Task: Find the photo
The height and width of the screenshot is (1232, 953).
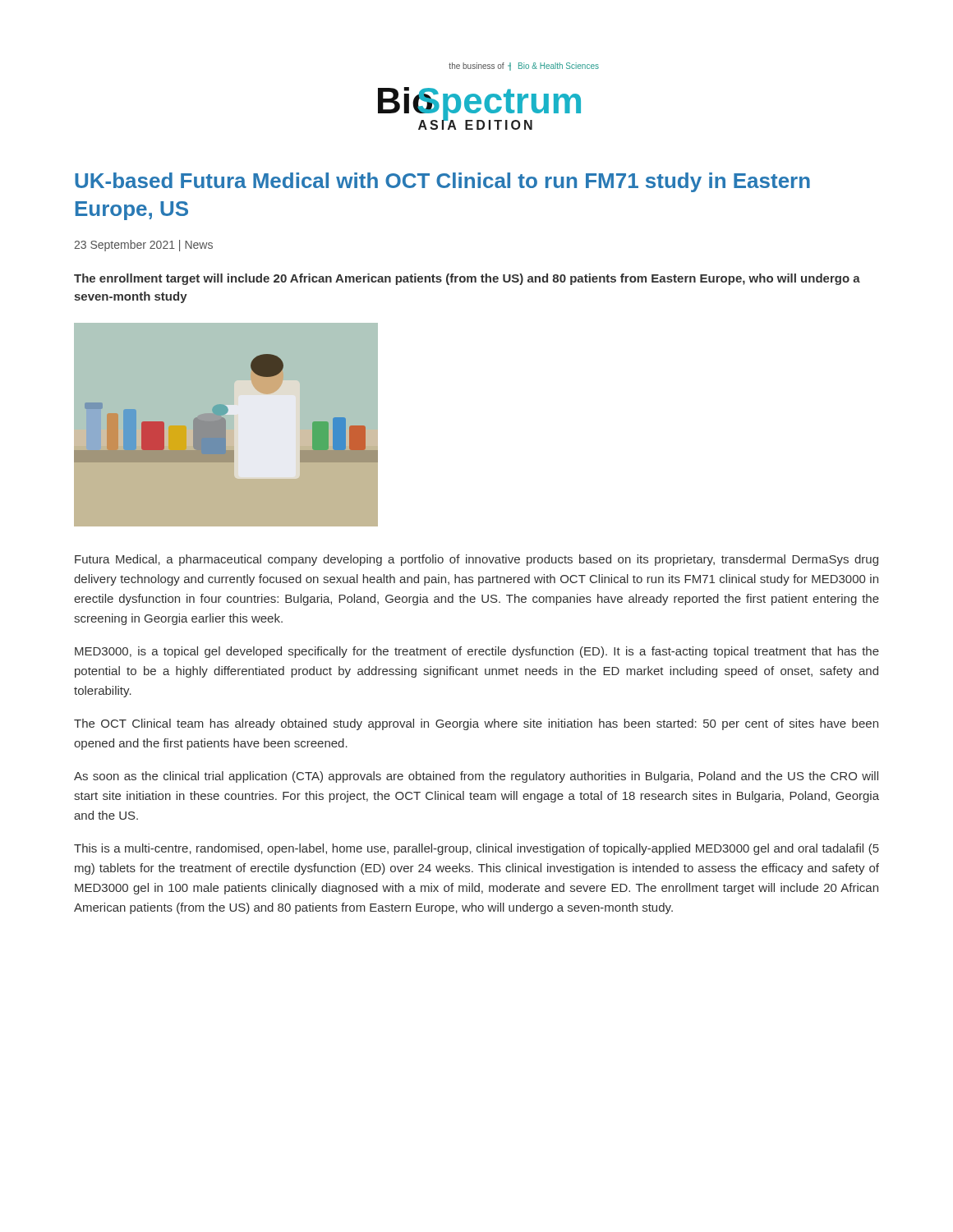Action: 476,426
